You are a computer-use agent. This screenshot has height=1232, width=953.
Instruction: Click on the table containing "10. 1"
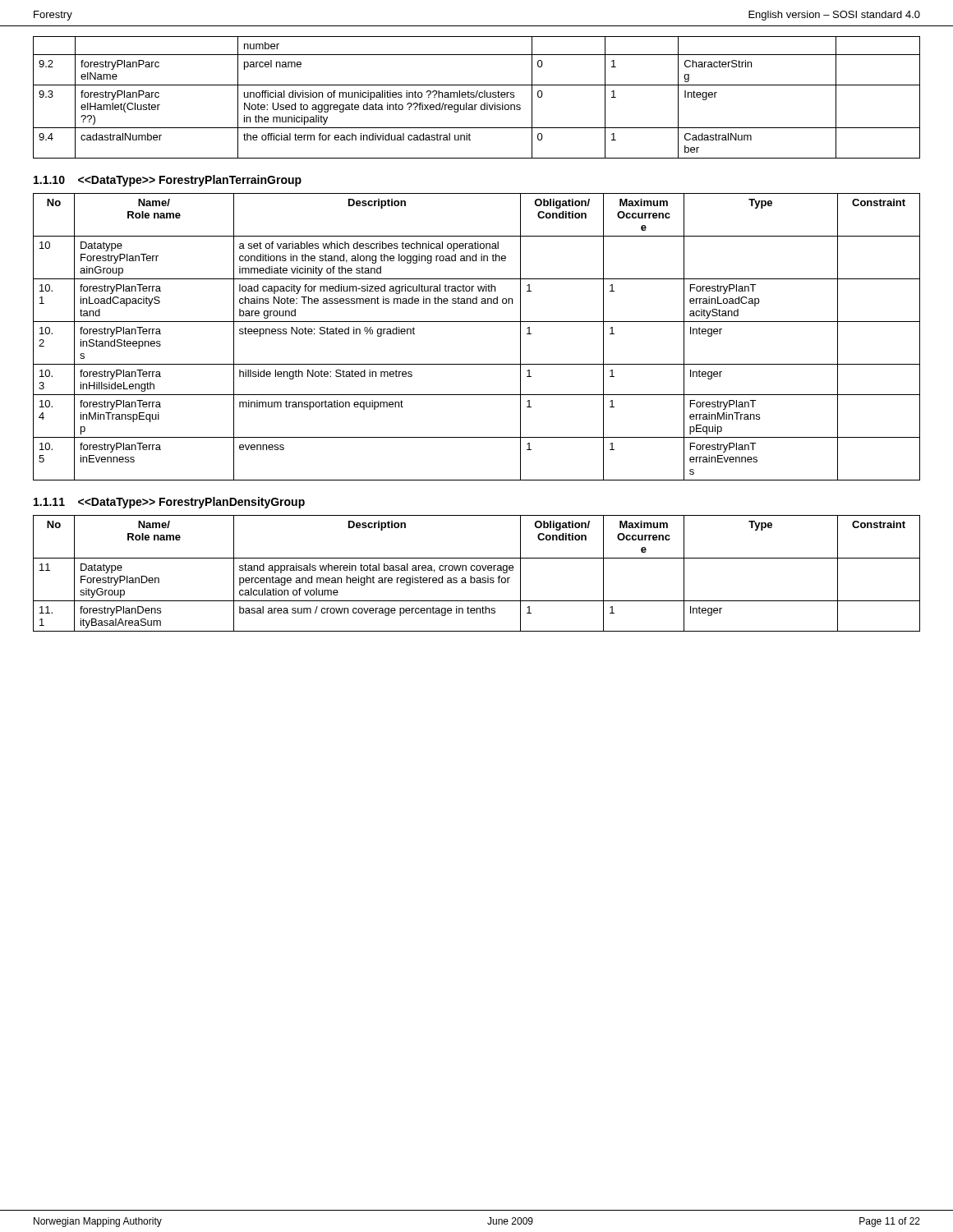click(476, 337)
